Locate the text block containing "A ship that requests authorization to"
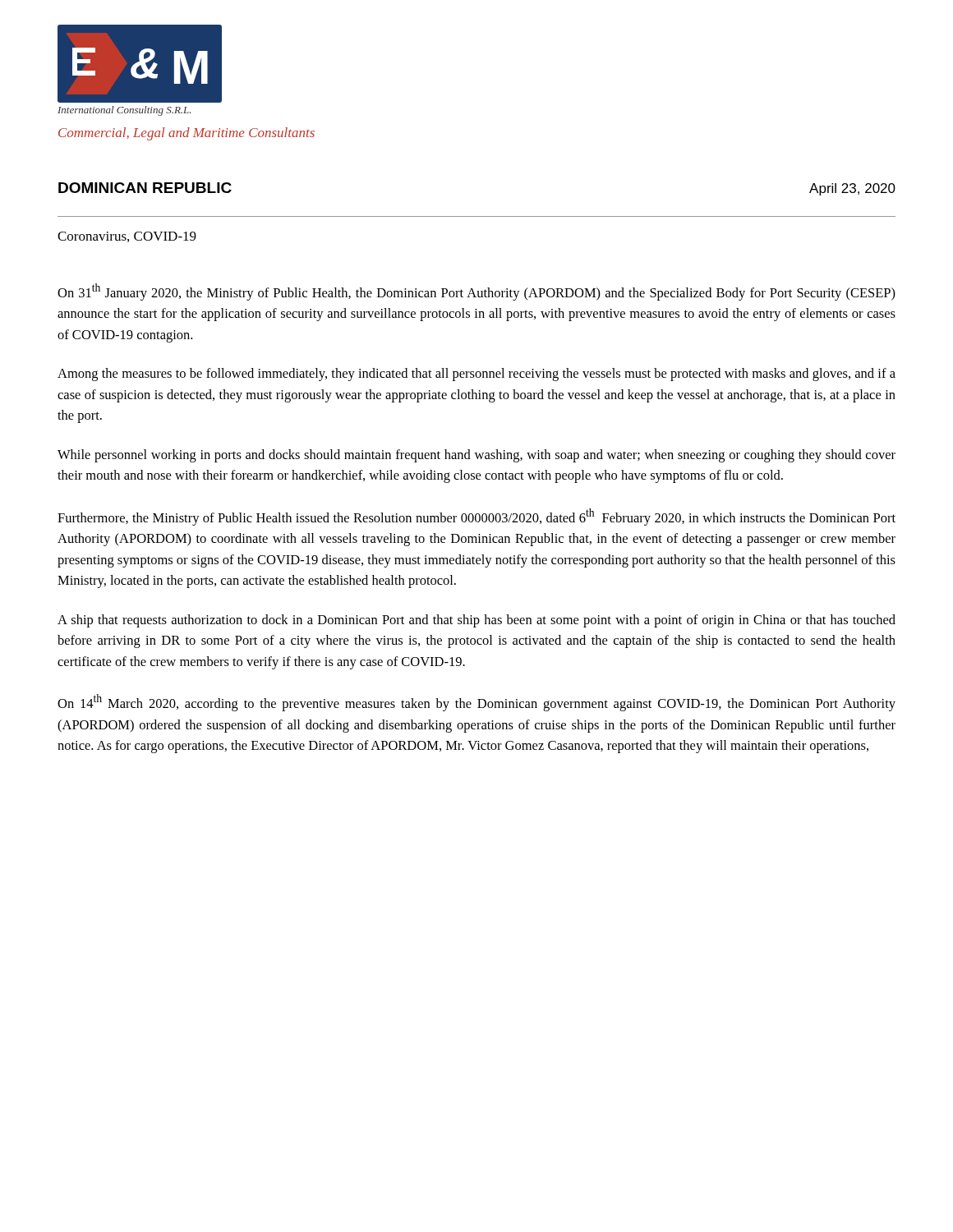This screenshot has width=953, height=1232. tap(476, 640)
